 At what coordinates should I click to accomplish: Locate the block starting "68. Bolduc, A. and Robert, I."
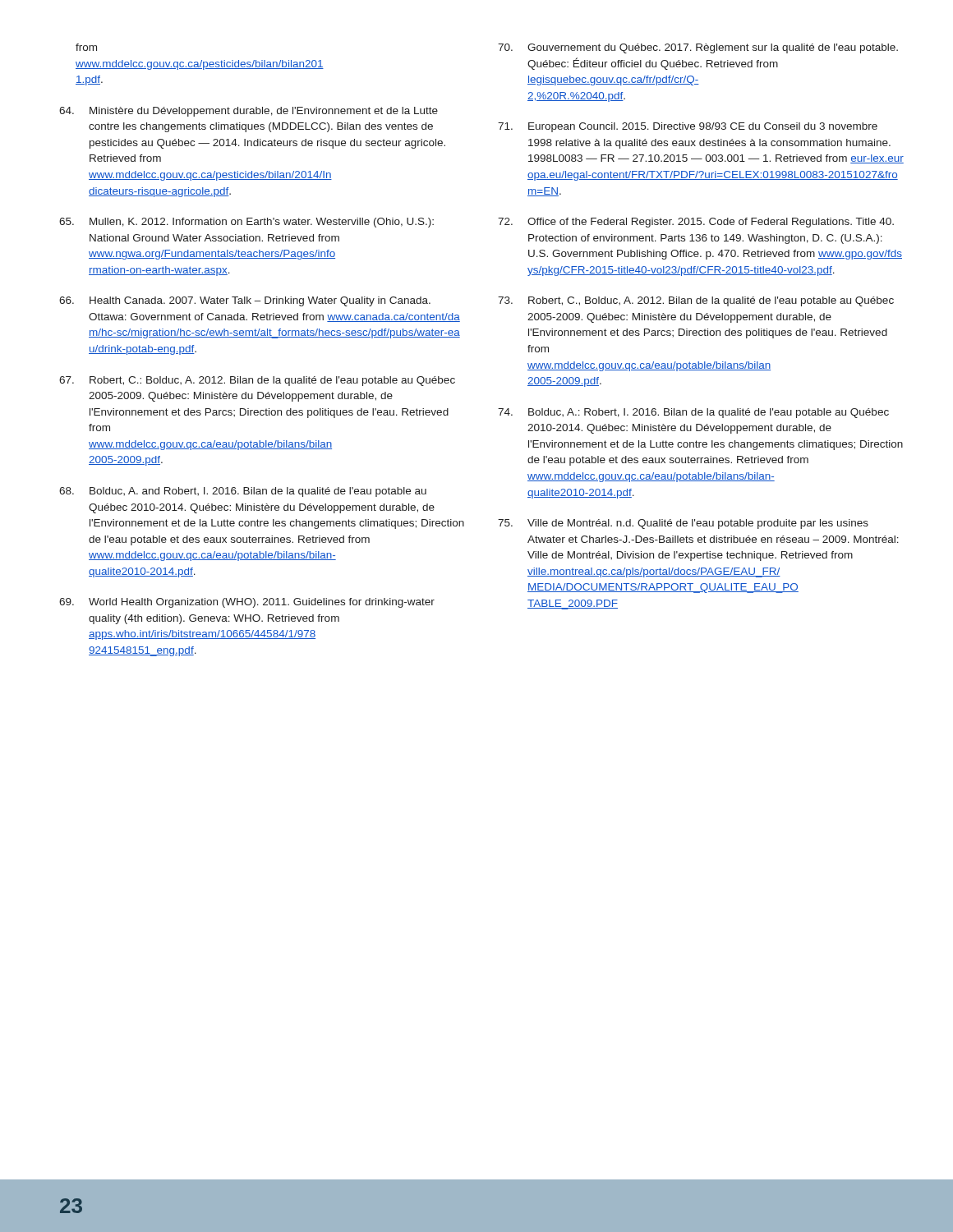[x=262, y=531]
